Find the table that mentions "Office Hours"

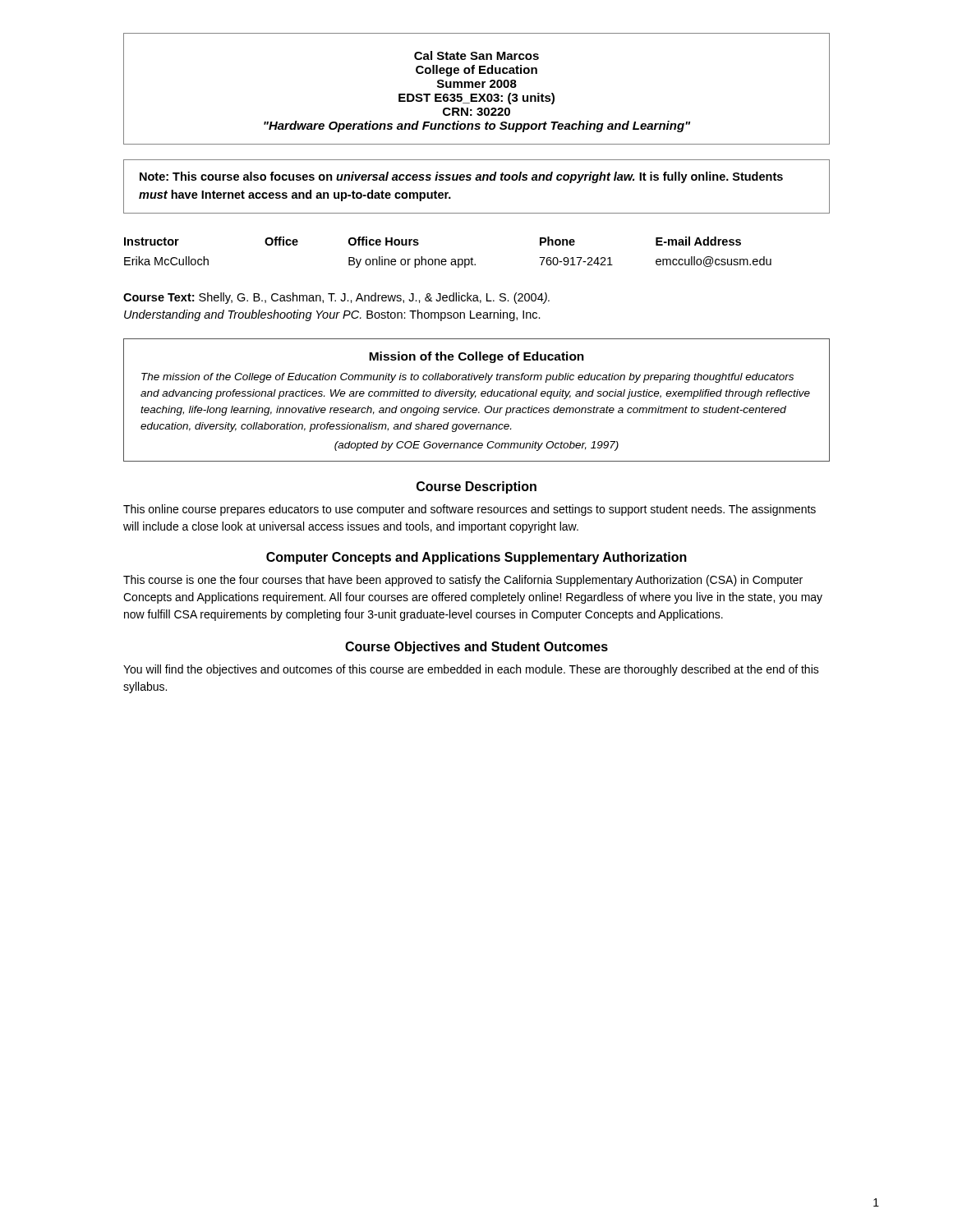coord(476,251)
